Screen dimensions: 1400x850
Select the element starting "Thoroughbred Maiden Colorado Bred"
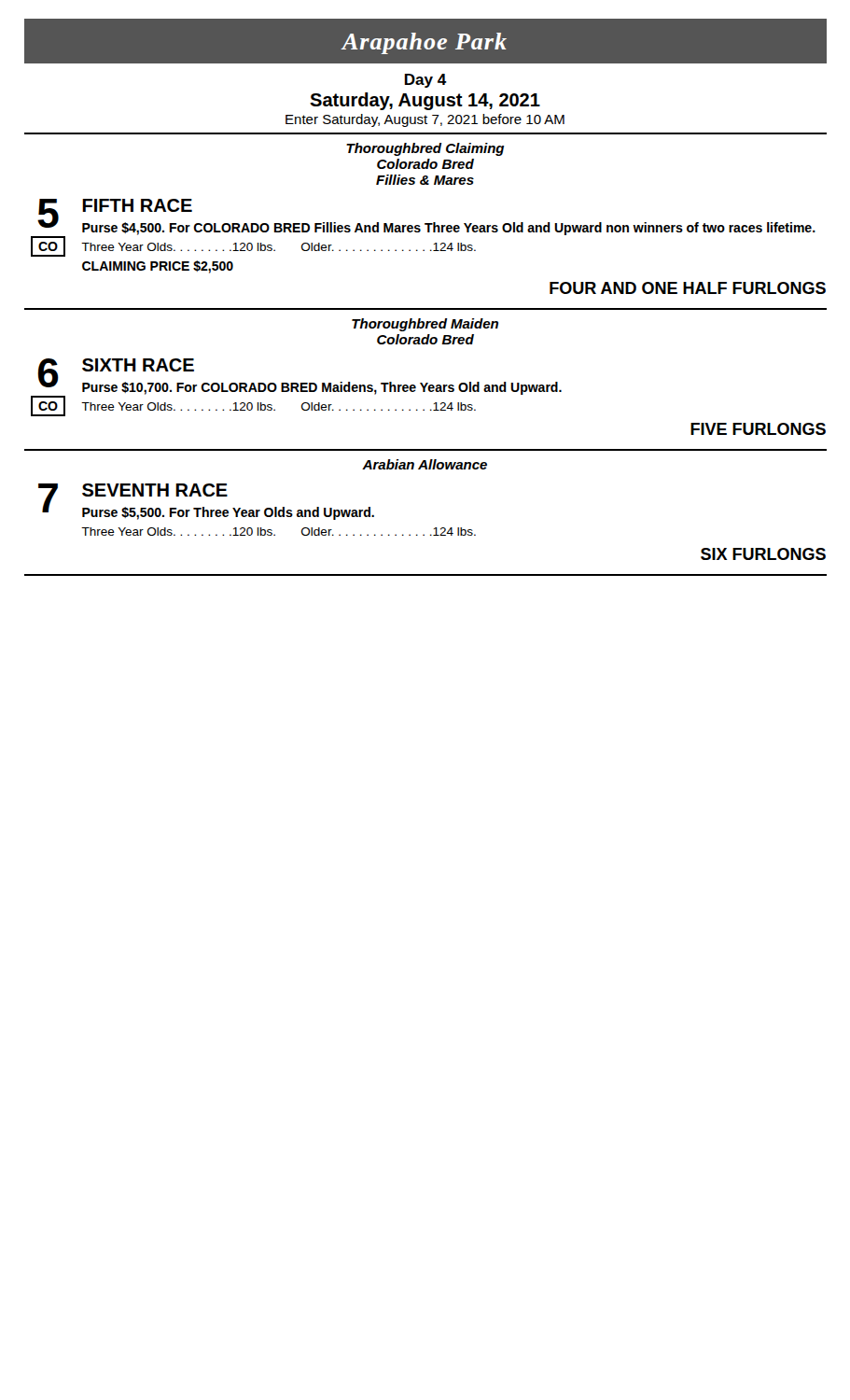pos(425,331)
